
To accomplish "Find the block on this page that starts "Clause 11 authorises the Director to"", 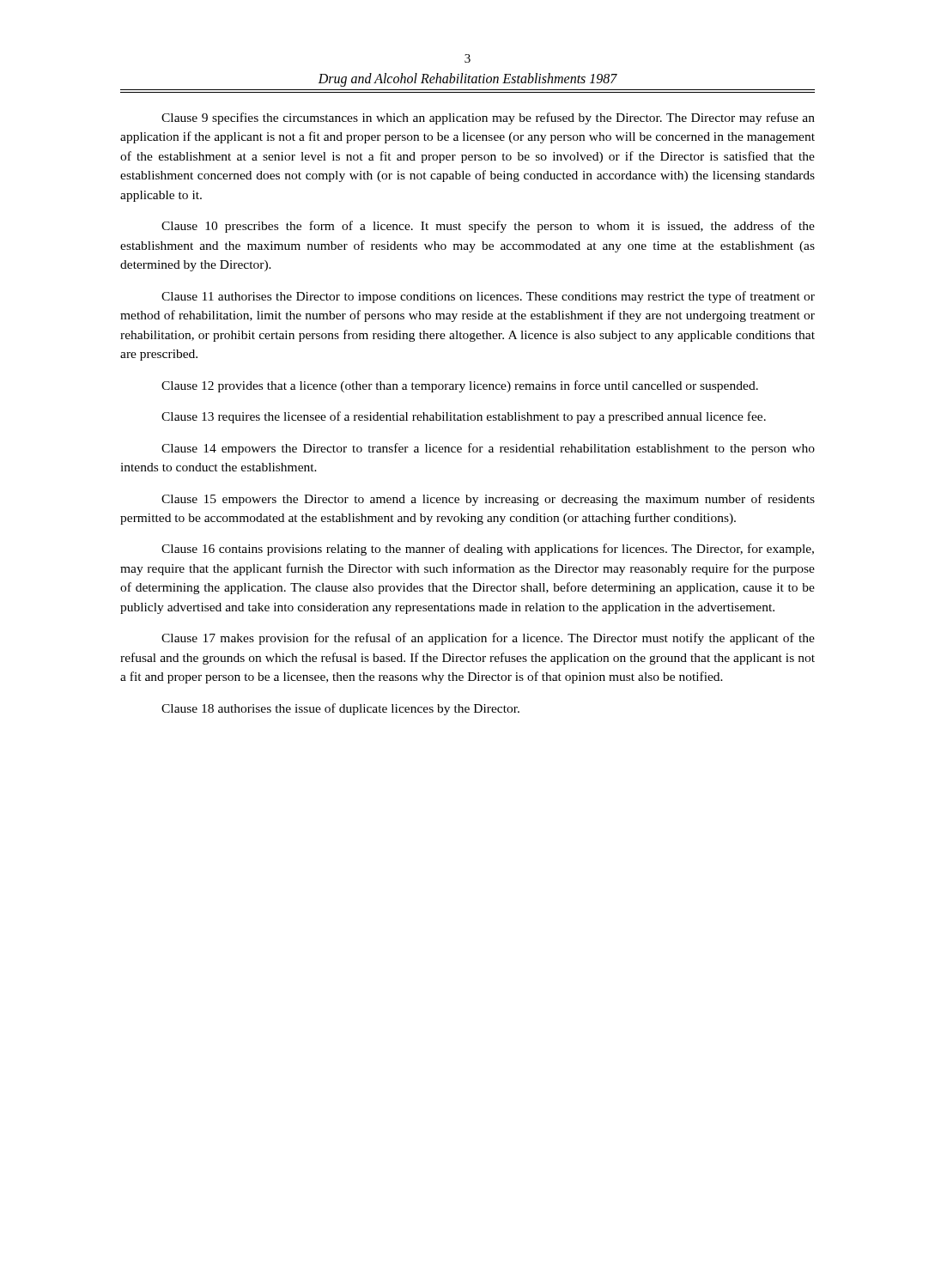I will click(468, 325).
